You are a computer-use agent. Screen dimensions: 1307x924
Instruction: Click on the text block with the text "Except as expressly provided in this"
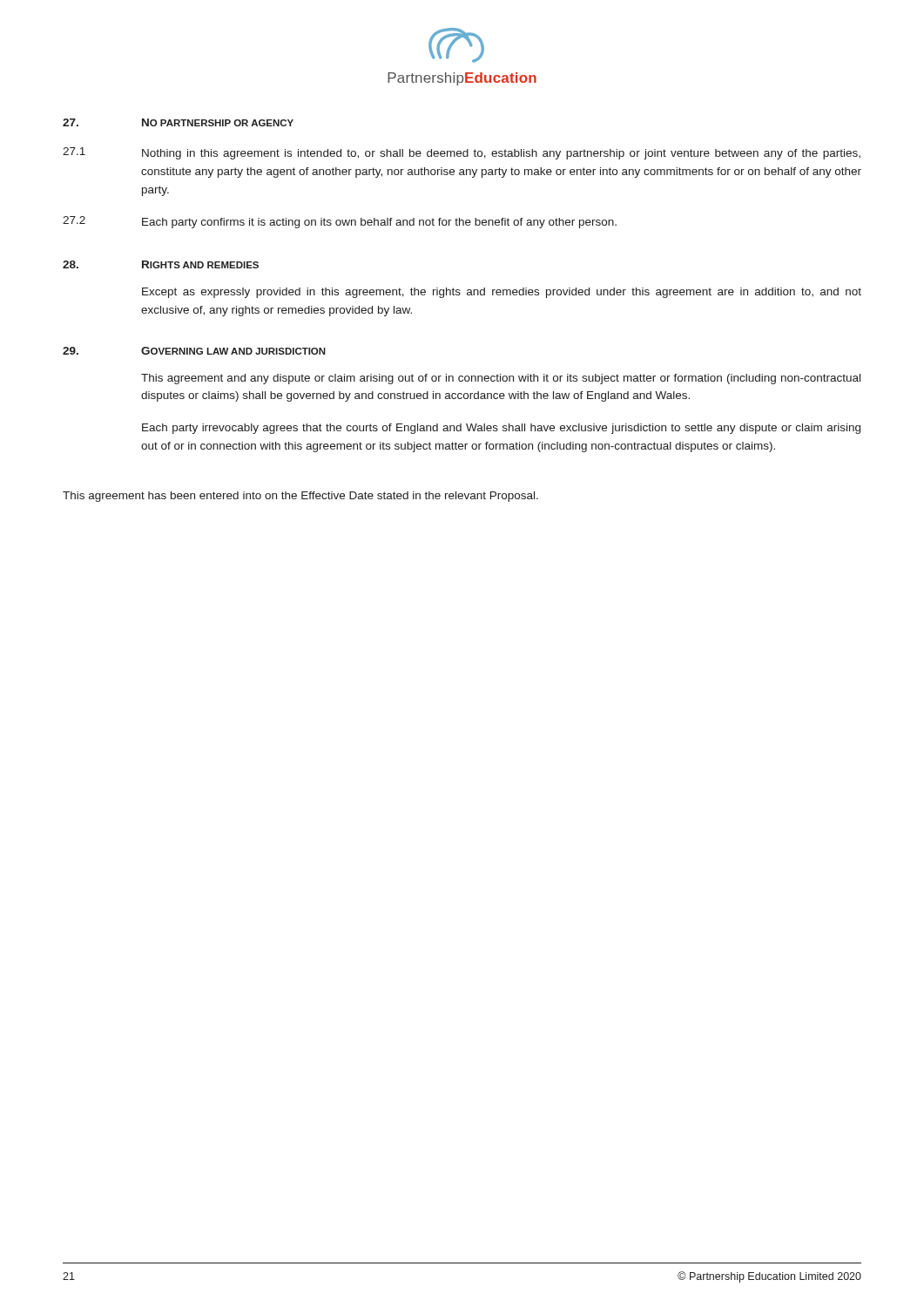click(x=501, y=300)
